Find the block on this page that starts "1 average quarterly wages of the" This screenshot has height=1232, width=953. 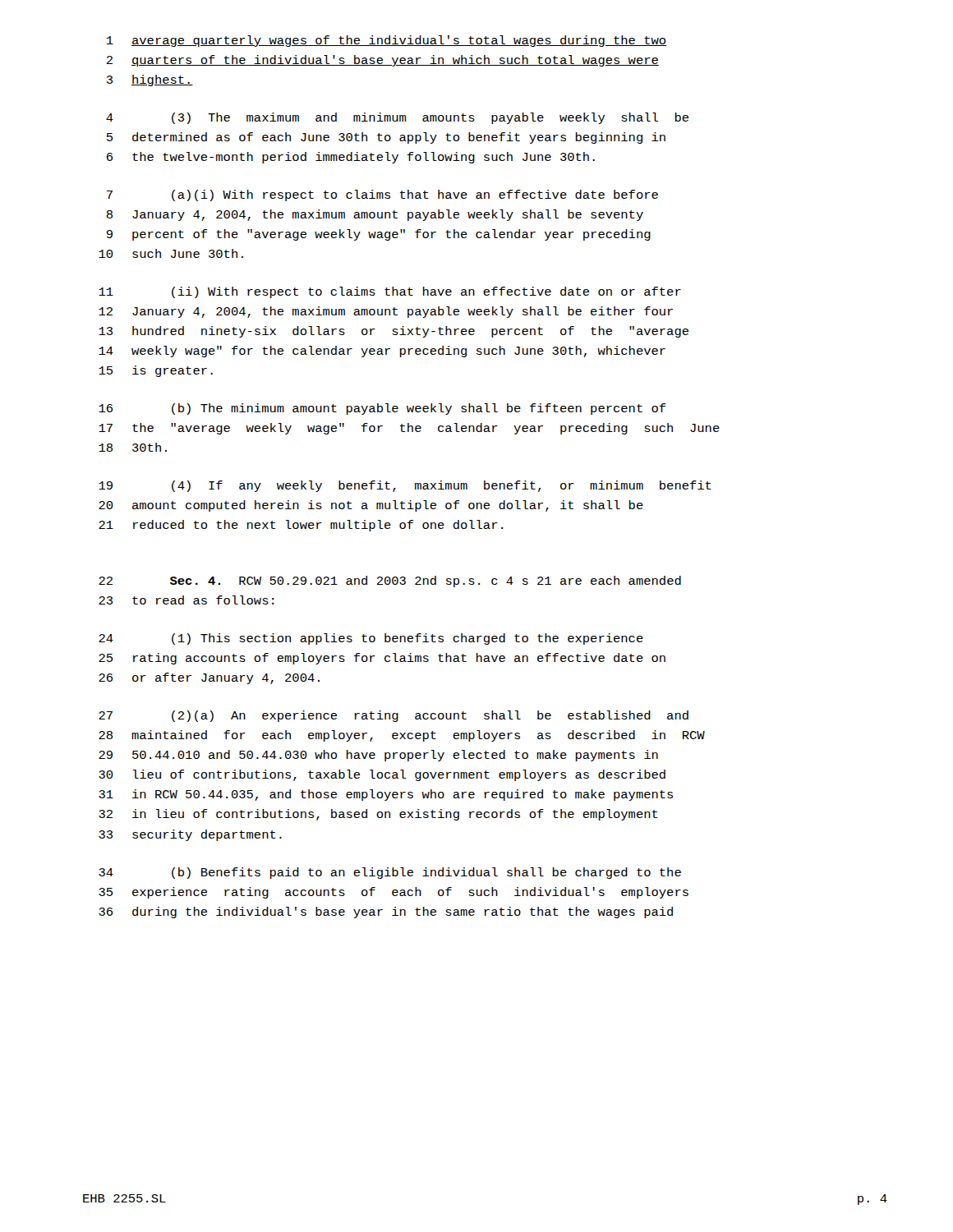[485, 61]
